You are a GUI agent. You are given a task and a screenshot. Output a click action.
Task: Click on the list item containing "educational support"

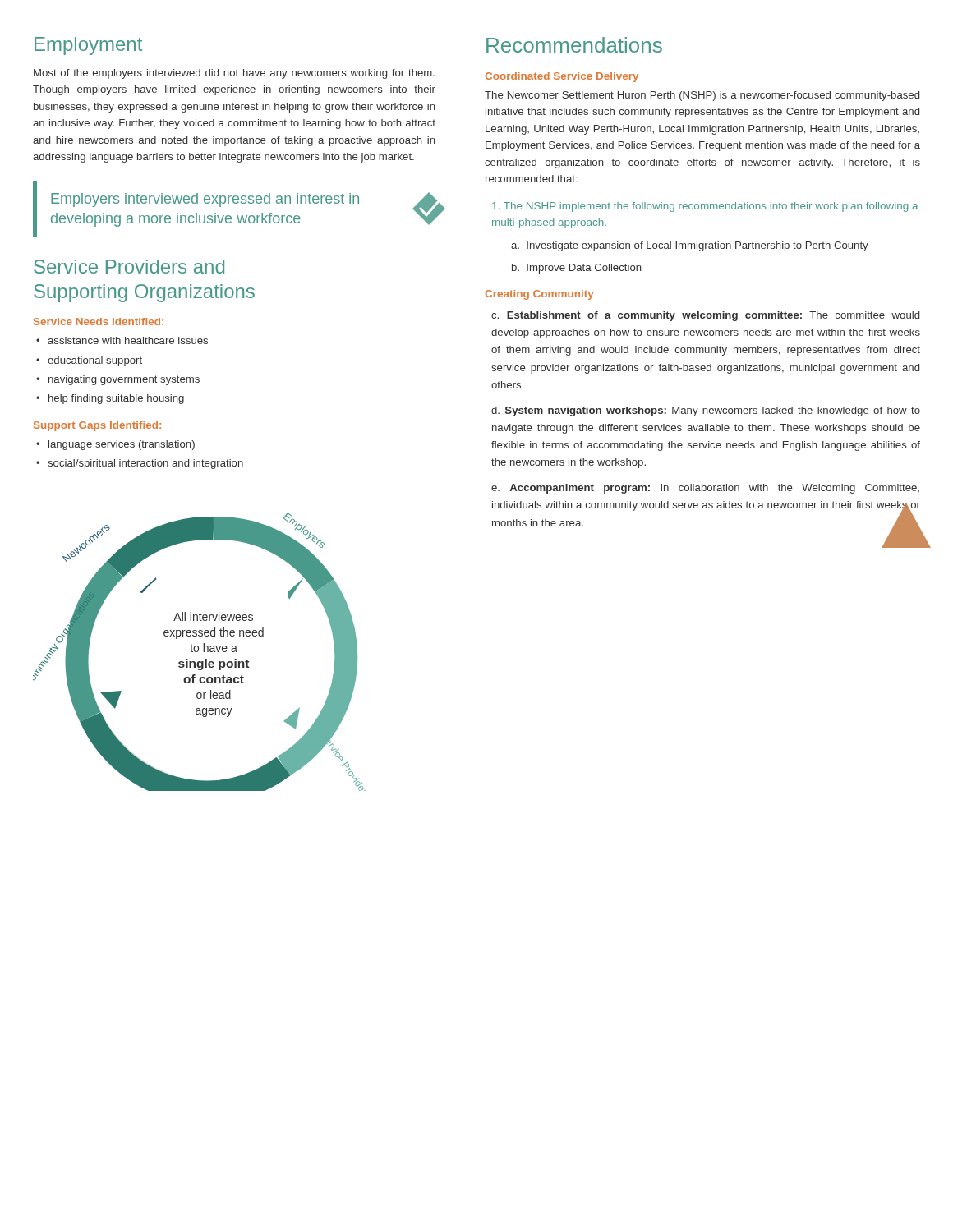click(x=95, y=360)
